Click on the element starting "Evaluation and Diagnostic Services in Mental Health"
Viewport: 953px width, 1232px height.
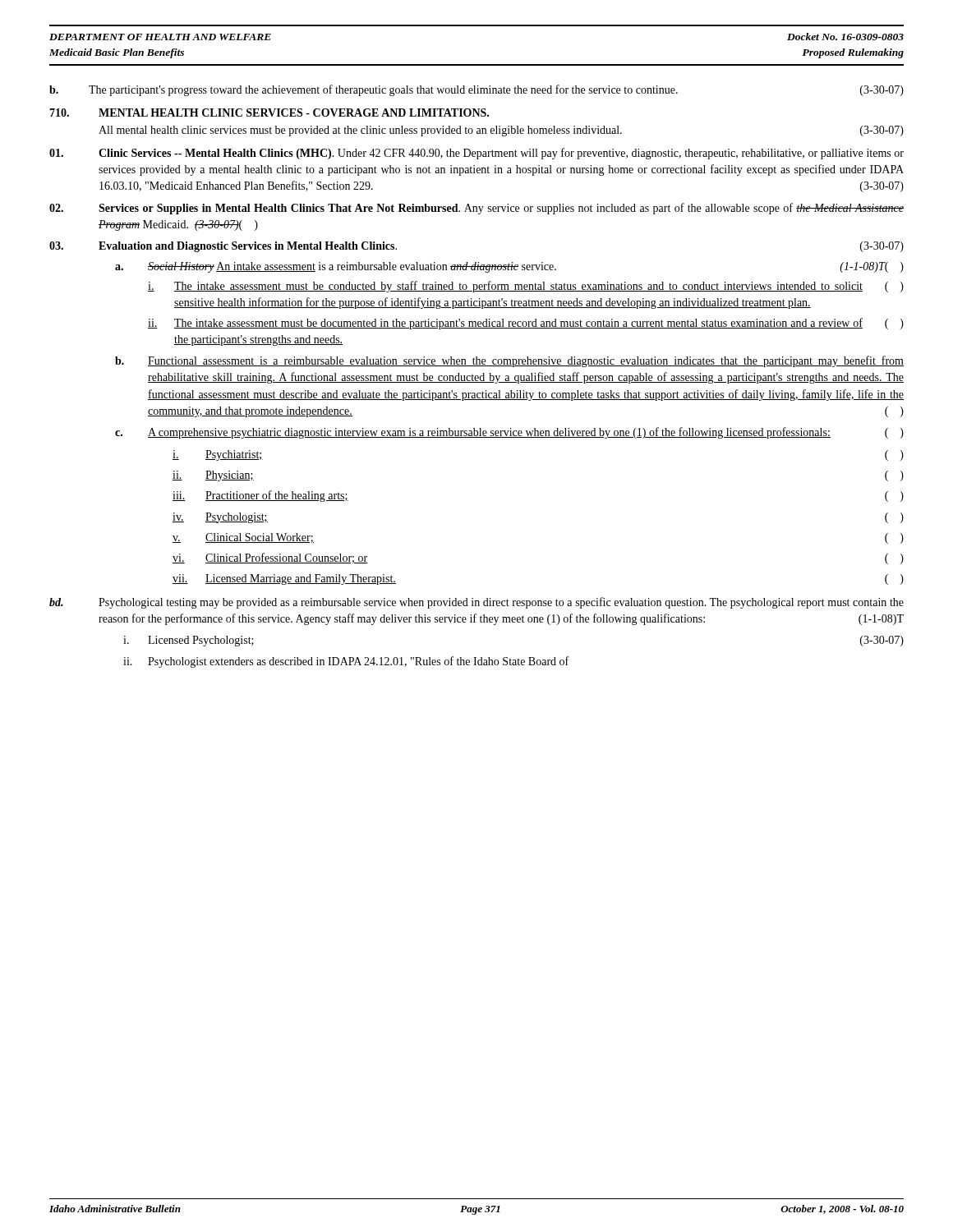point(258,247)
